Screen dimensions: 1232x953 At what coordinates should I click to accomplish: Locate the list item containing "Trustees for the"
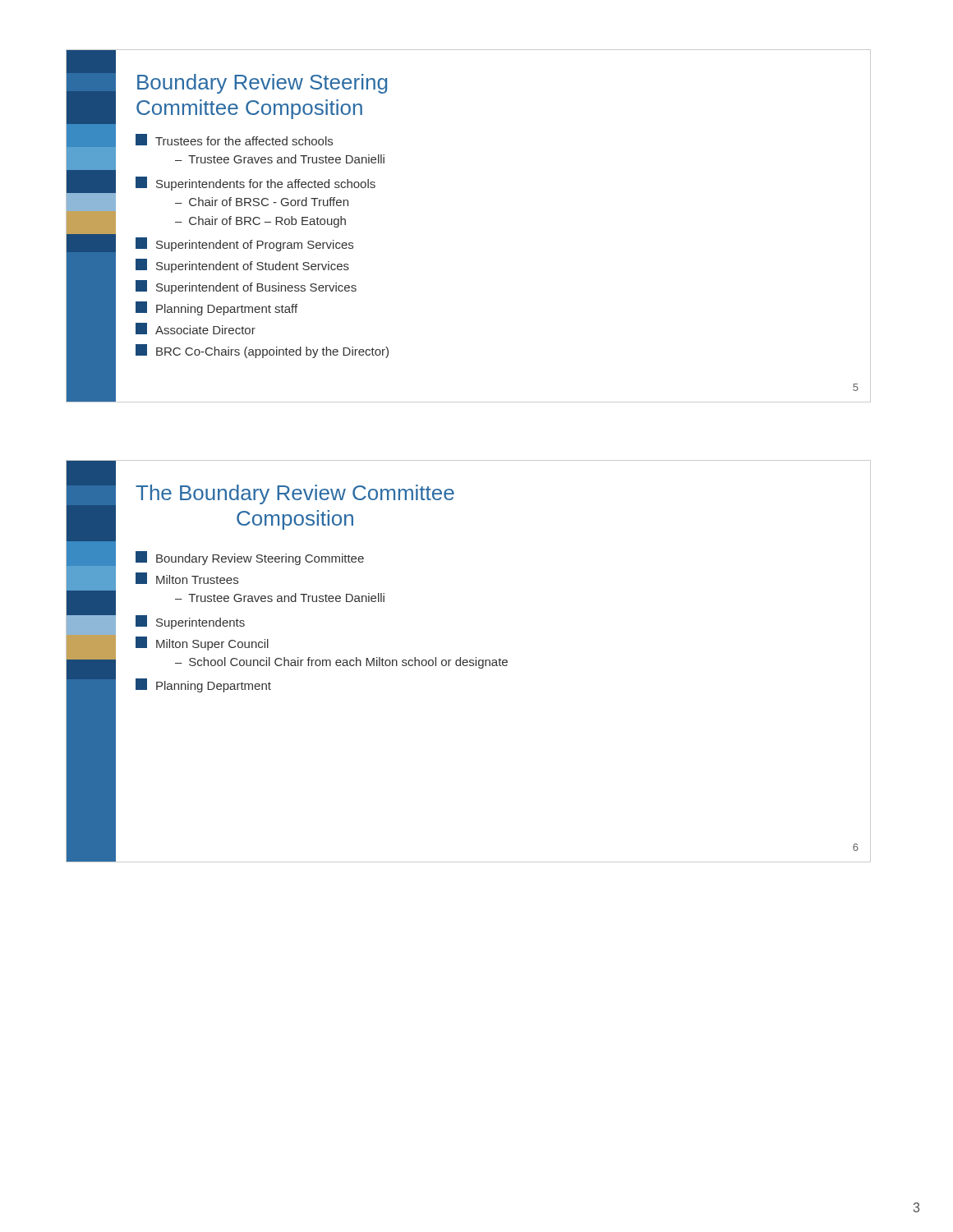coord(260,152)
